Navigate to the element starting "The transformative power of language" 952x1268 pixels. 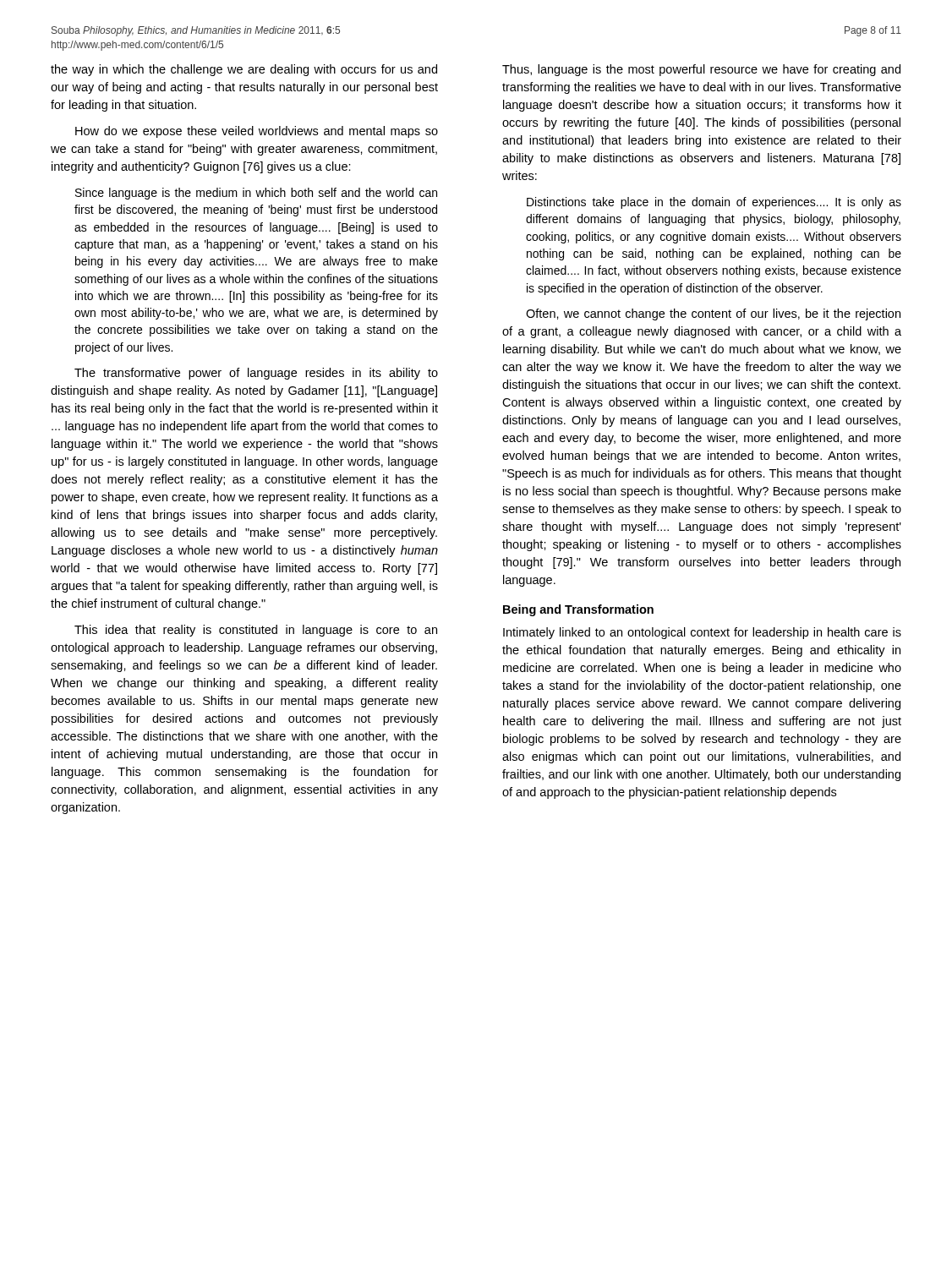[x=244, y=591]
